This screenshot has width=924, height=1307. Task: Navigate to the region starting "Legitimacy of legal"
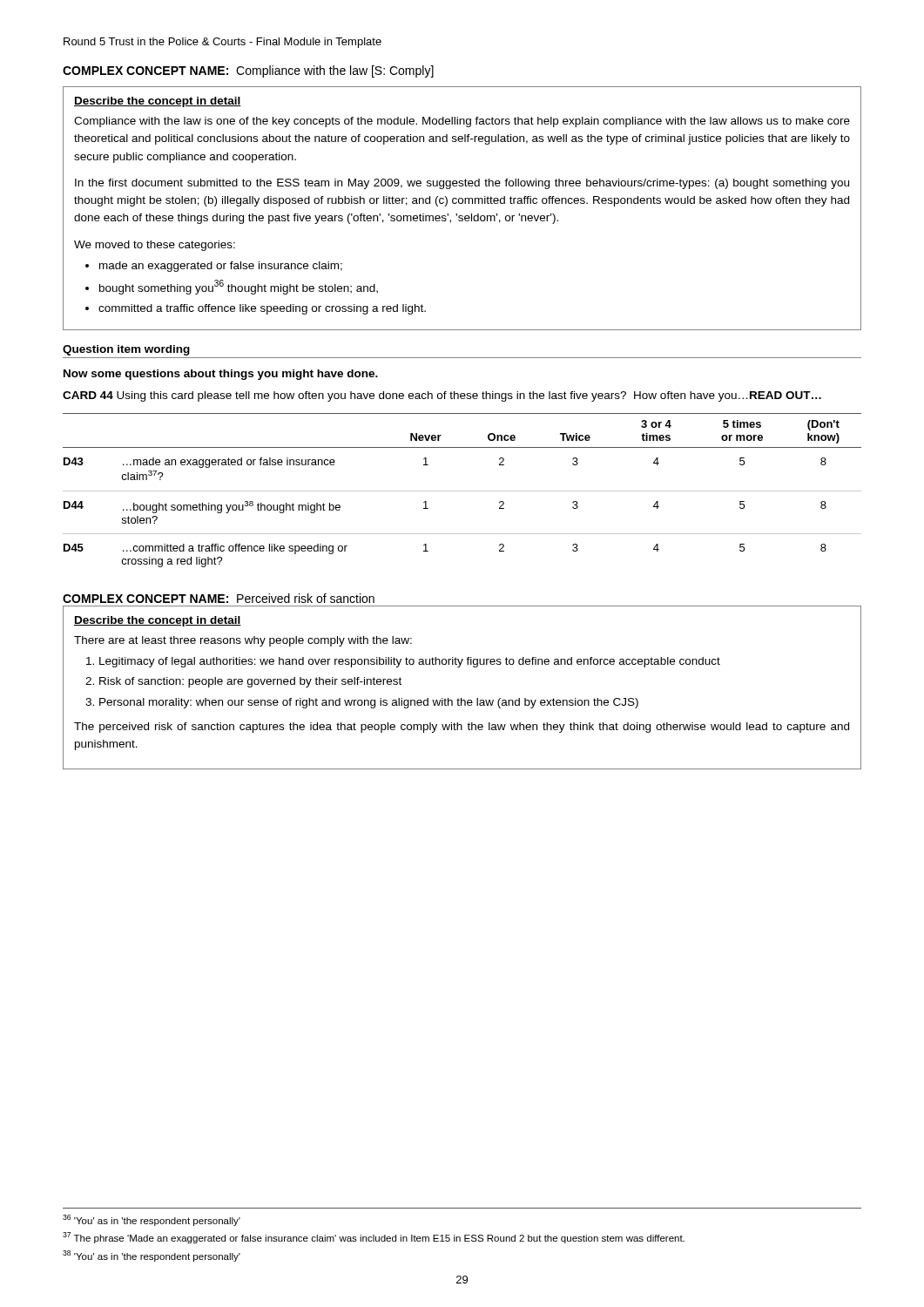click(x=409, y=661)
